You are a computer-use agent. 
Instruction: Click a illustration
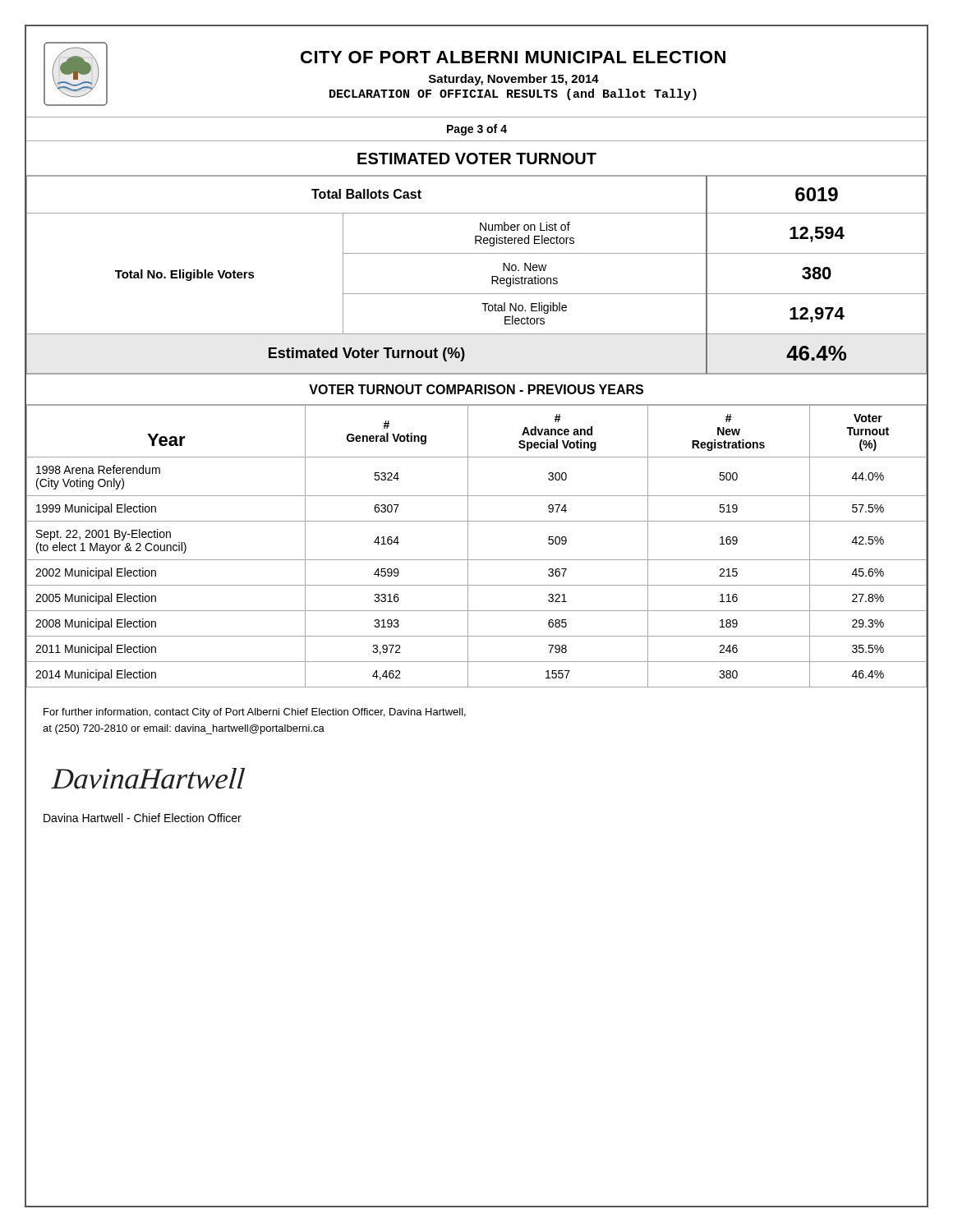click(x=476, y=774)
